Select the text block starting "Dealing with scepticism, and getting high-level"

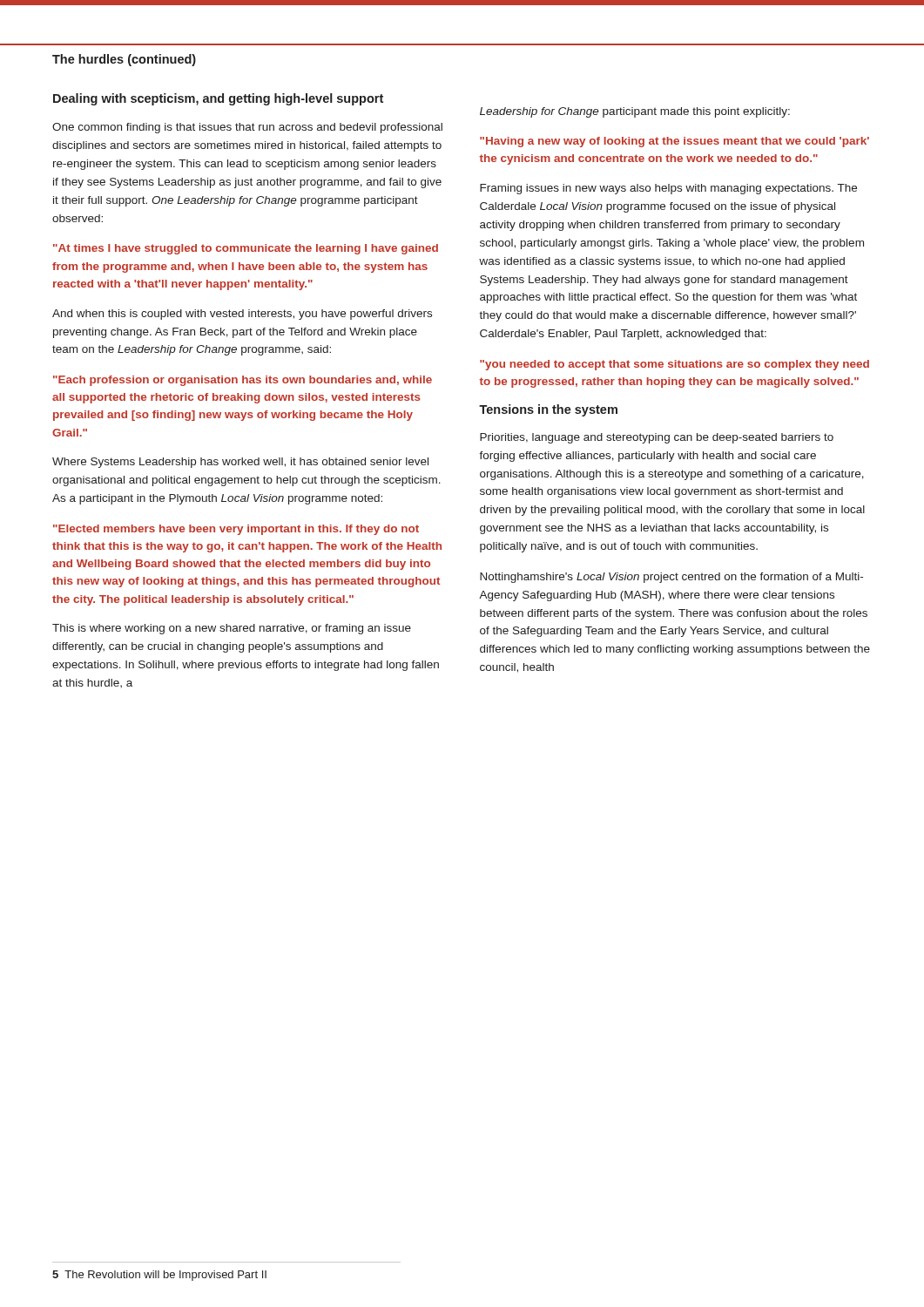pyautogui.click(x=248, y=99)
